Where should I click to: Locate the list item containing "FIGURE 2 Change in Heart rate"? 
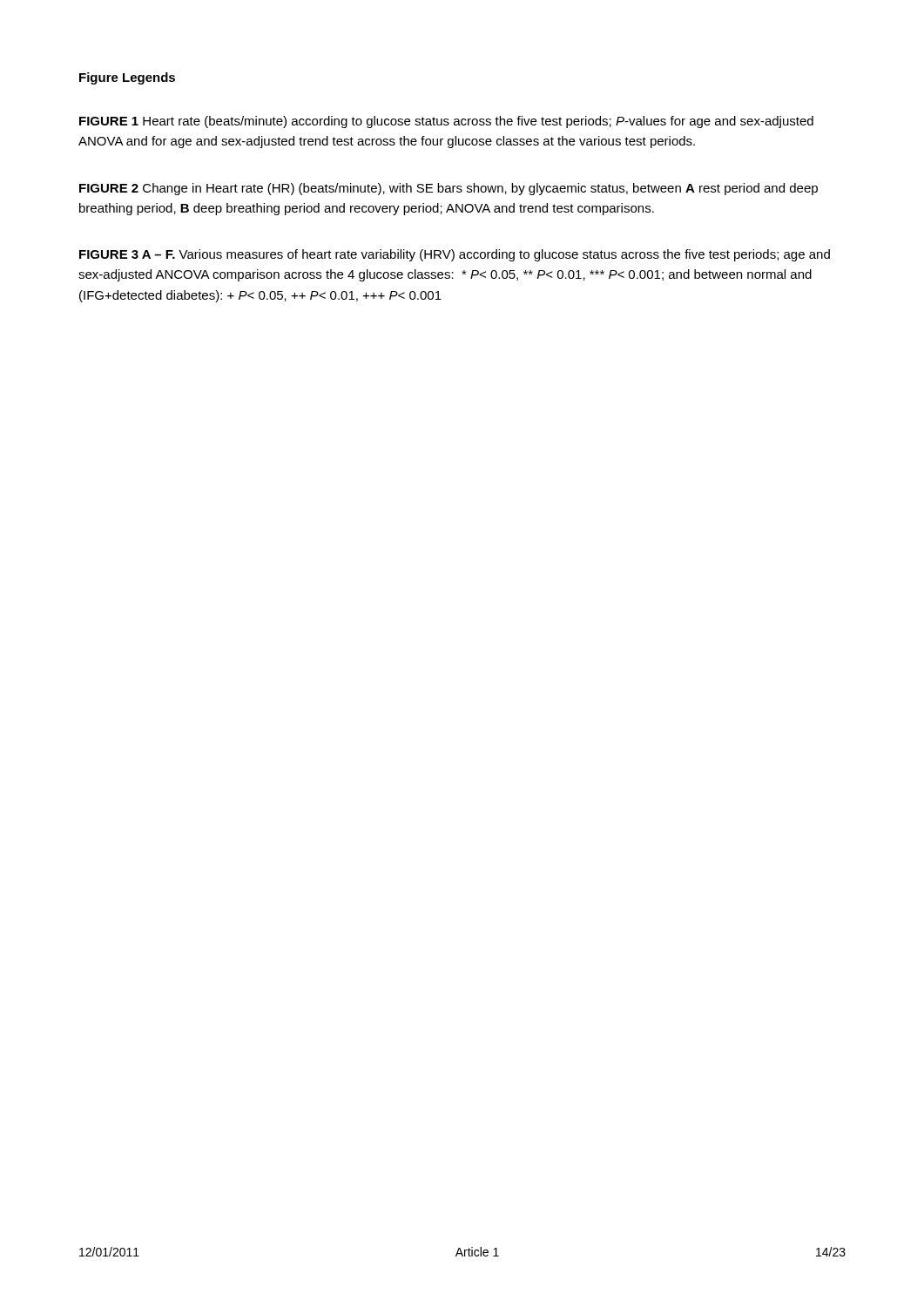pos(462,198)
